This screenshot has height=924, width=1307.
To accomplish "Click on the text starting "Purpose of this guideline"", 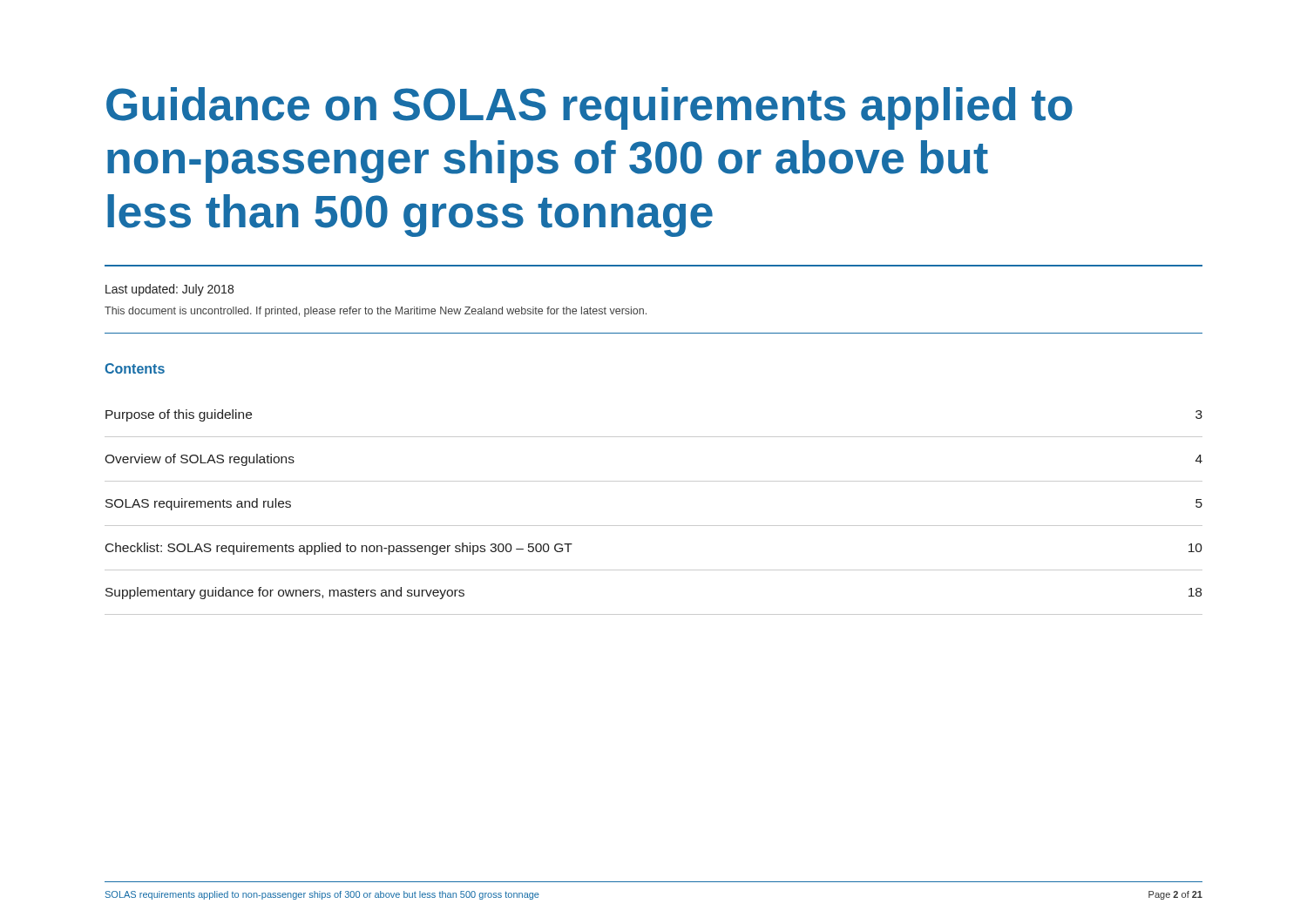I will pos(179,414).
